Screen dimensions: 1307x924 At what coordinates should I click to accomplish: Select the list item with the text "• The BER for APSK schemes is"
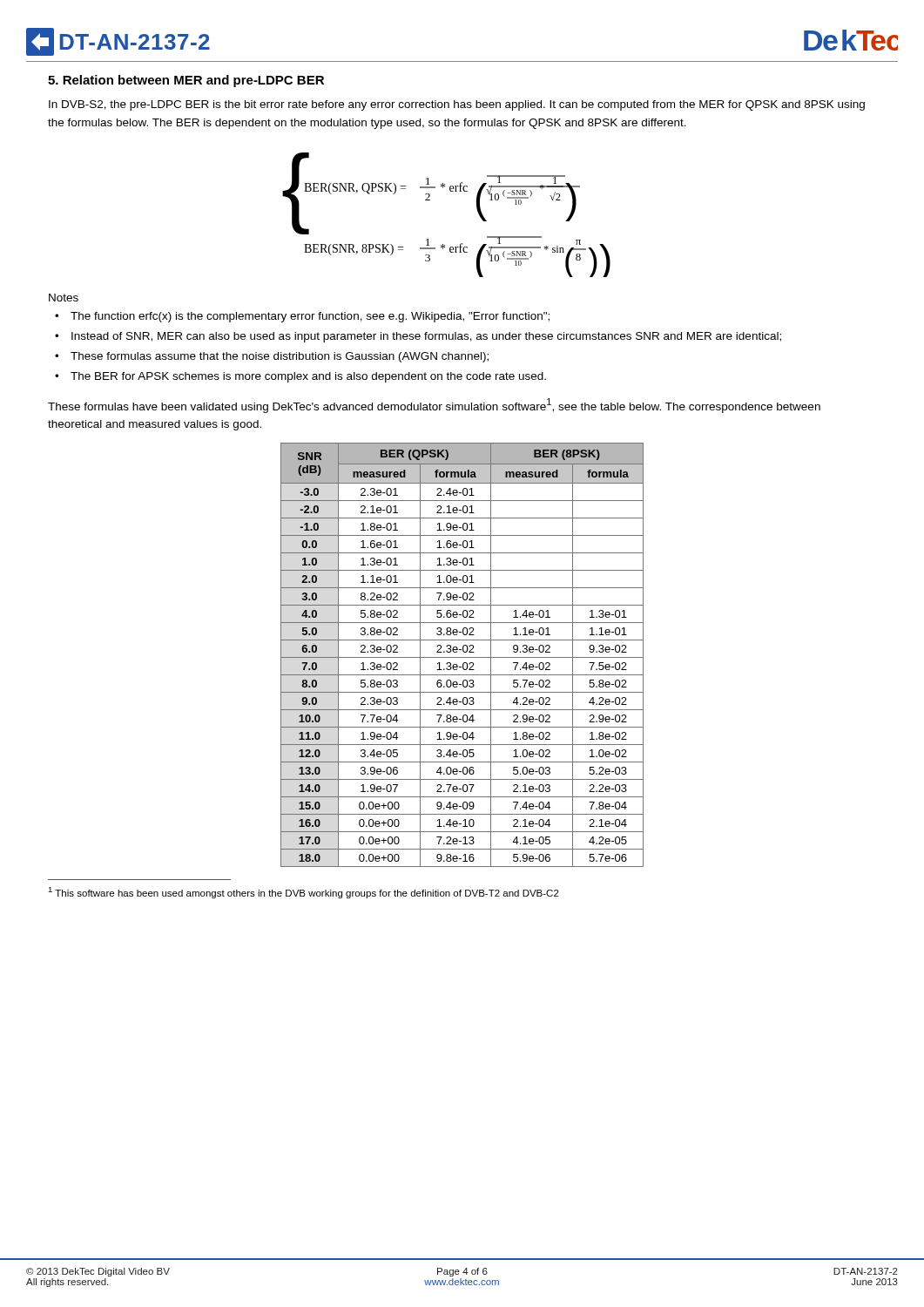coord(301,376)
